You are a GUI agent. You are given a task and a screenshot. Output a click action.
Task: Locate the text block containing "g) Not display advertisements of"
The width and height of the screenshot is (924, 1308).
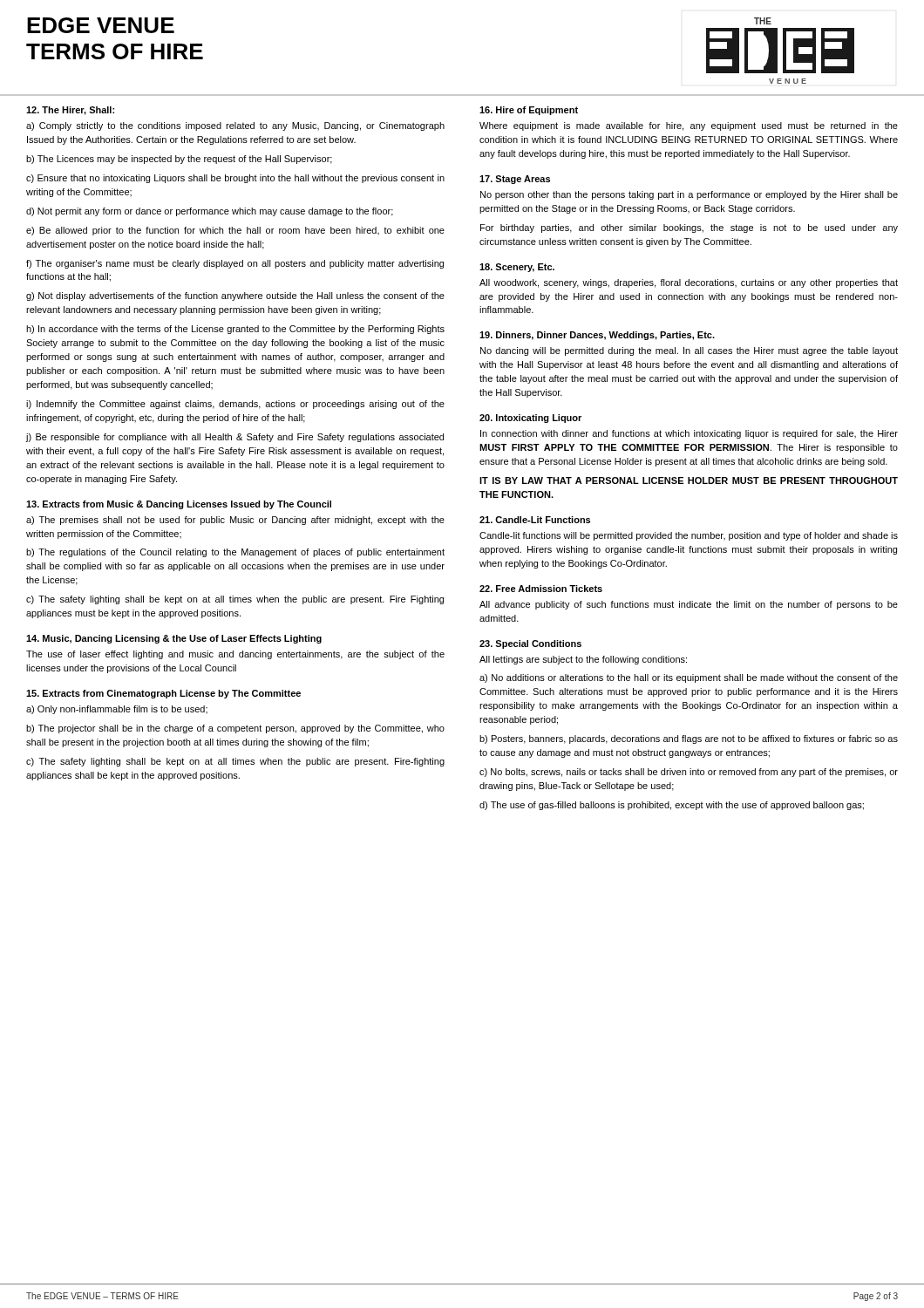coord(235,303)
